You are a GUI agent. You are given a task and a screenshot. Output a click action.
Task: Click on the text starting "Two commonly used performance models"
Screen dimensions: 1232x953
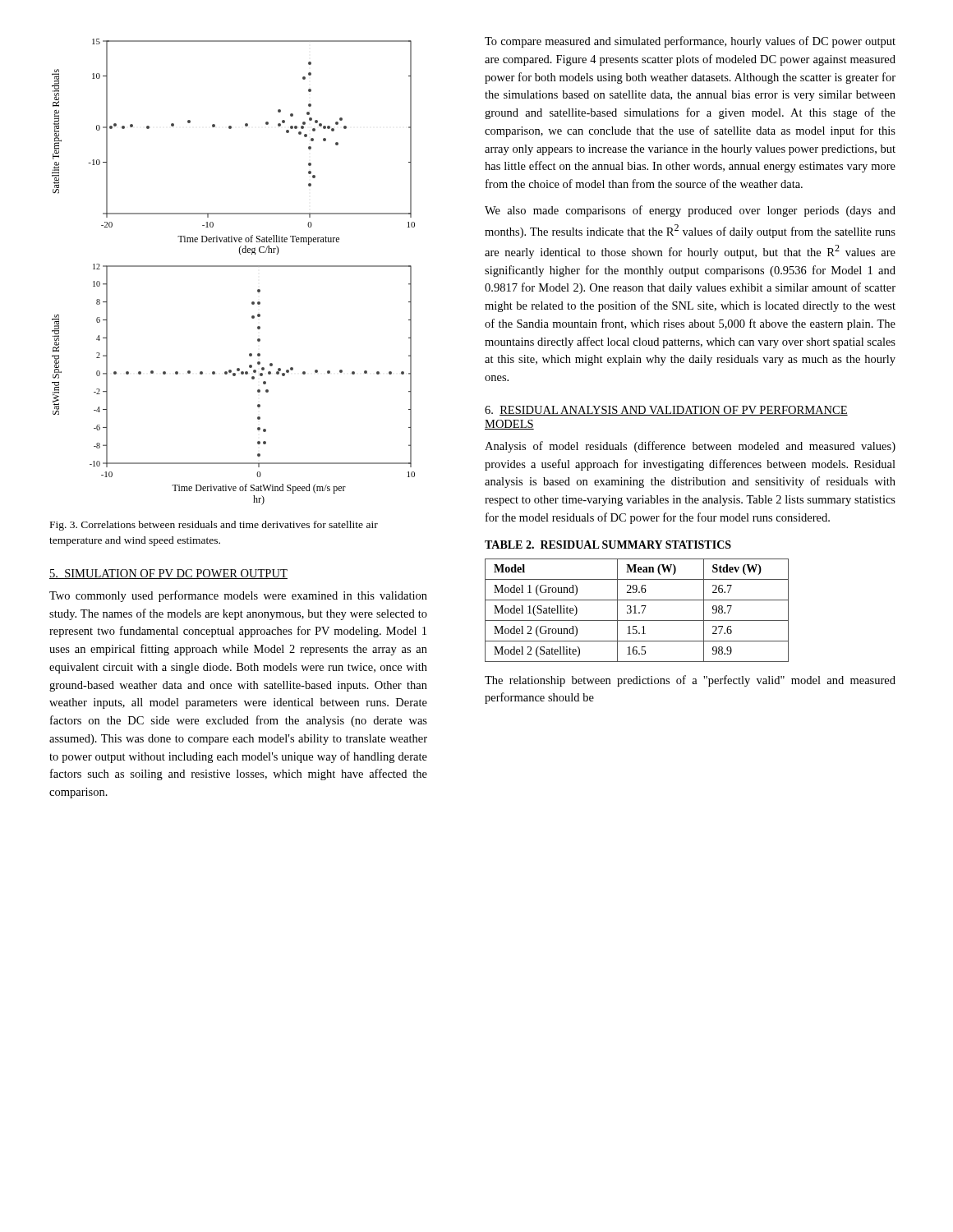coord(238,694)
